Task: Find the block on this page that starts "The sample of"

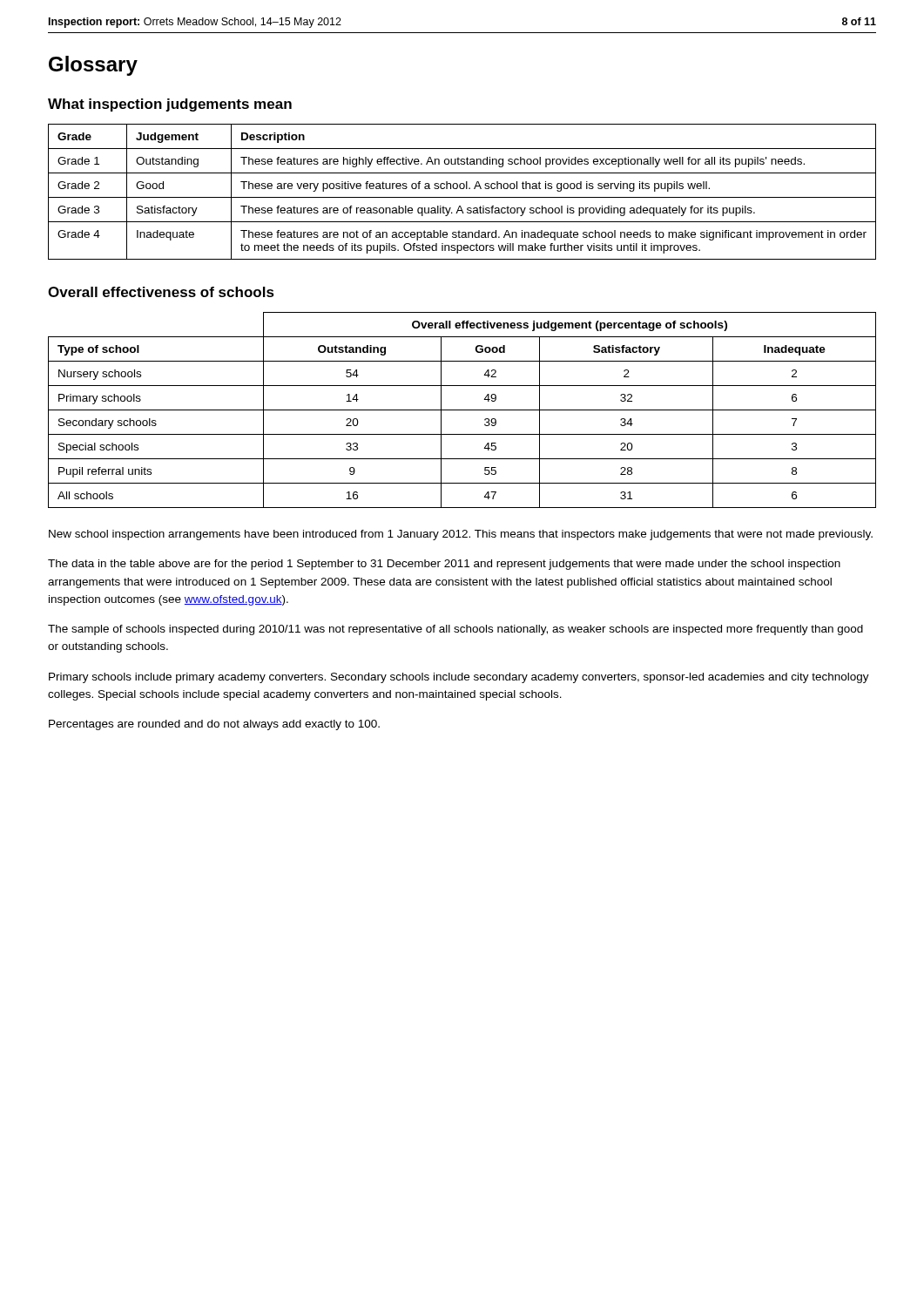Action: click(x=456, y=637)
